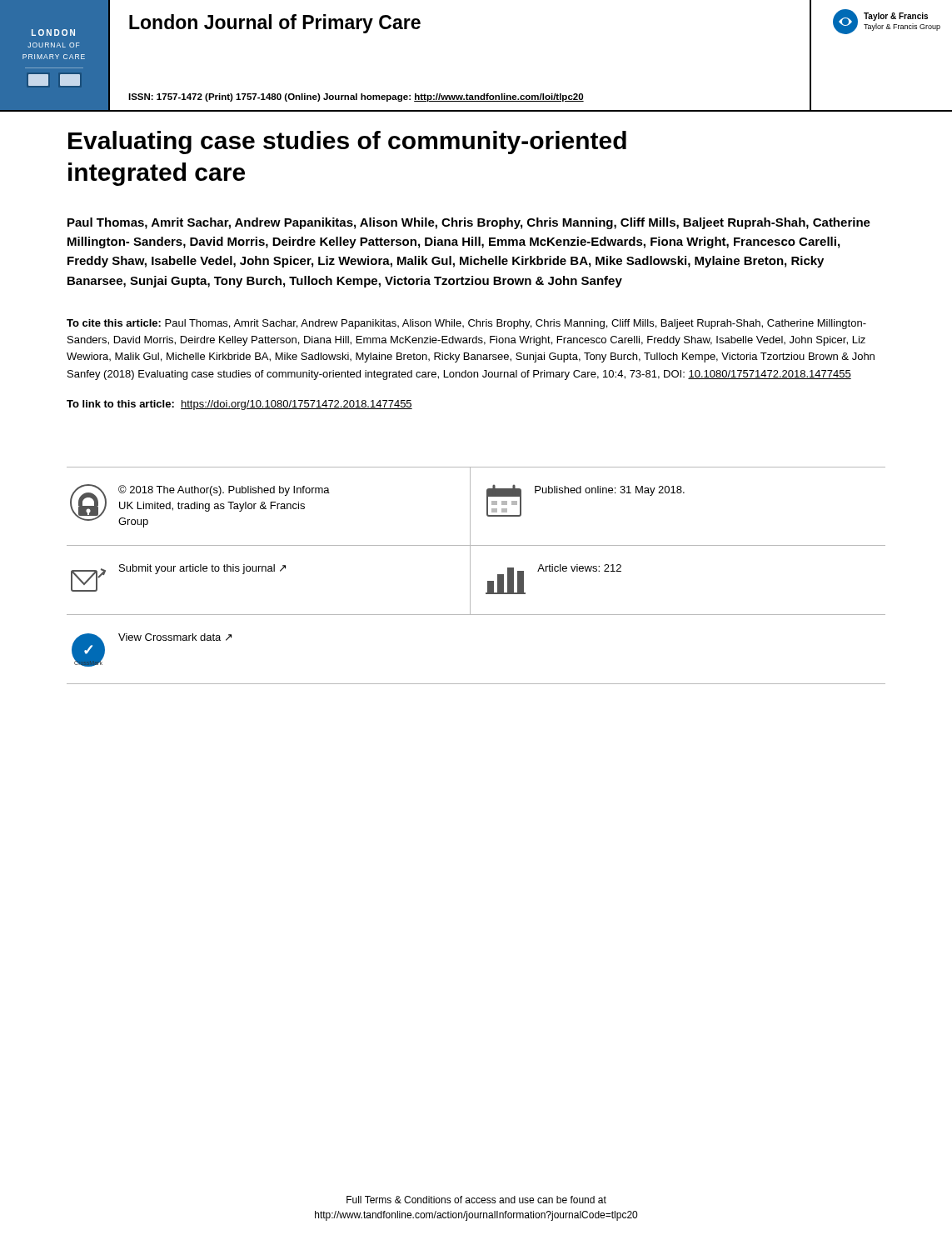
Task: Find "✓ CrossMark View Crossmark data ↗" on this page
Action: pos(152,649)
